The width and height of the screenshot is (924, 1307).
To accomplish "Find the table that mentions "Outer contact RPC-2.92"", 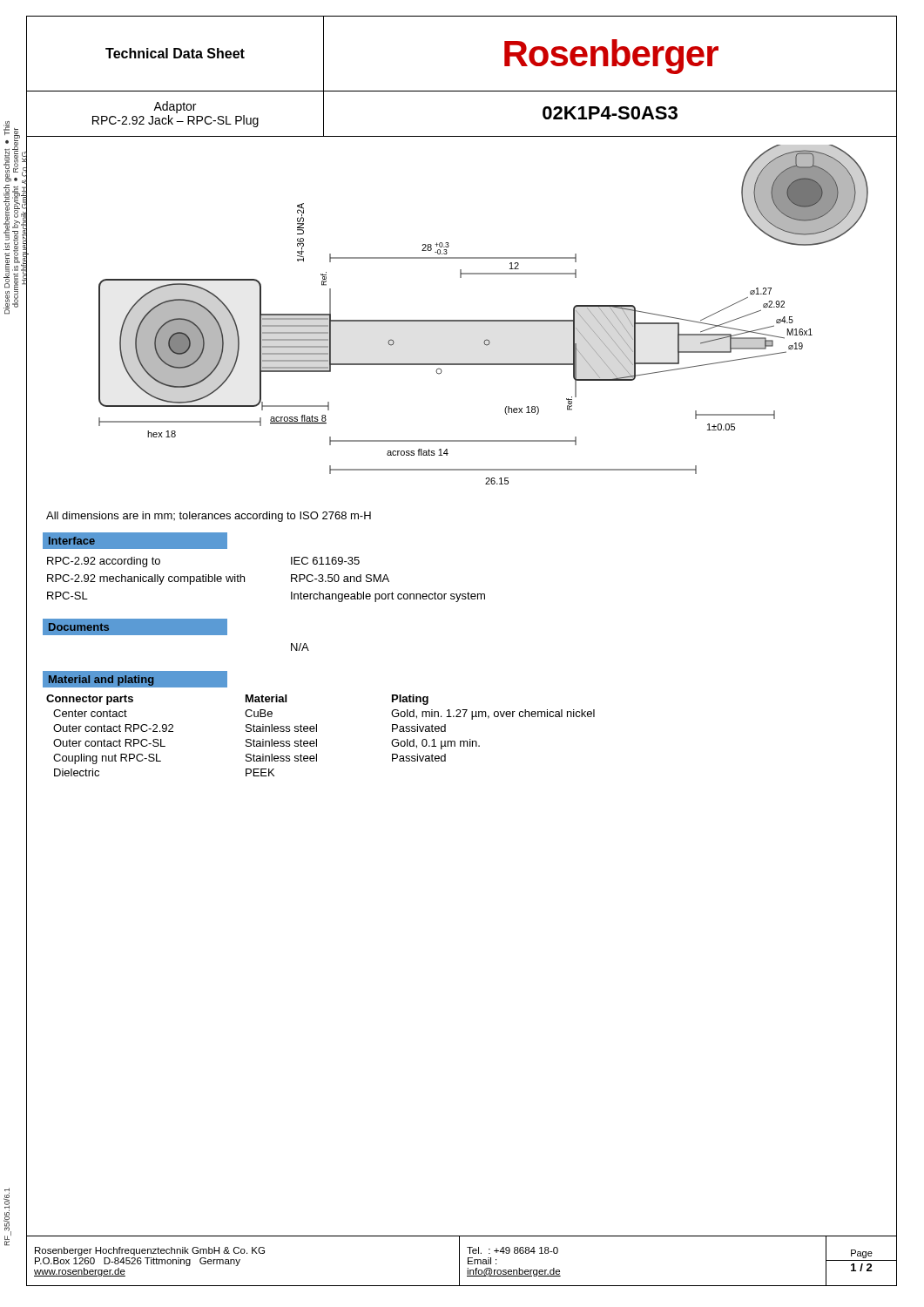I will click(462, 735).
